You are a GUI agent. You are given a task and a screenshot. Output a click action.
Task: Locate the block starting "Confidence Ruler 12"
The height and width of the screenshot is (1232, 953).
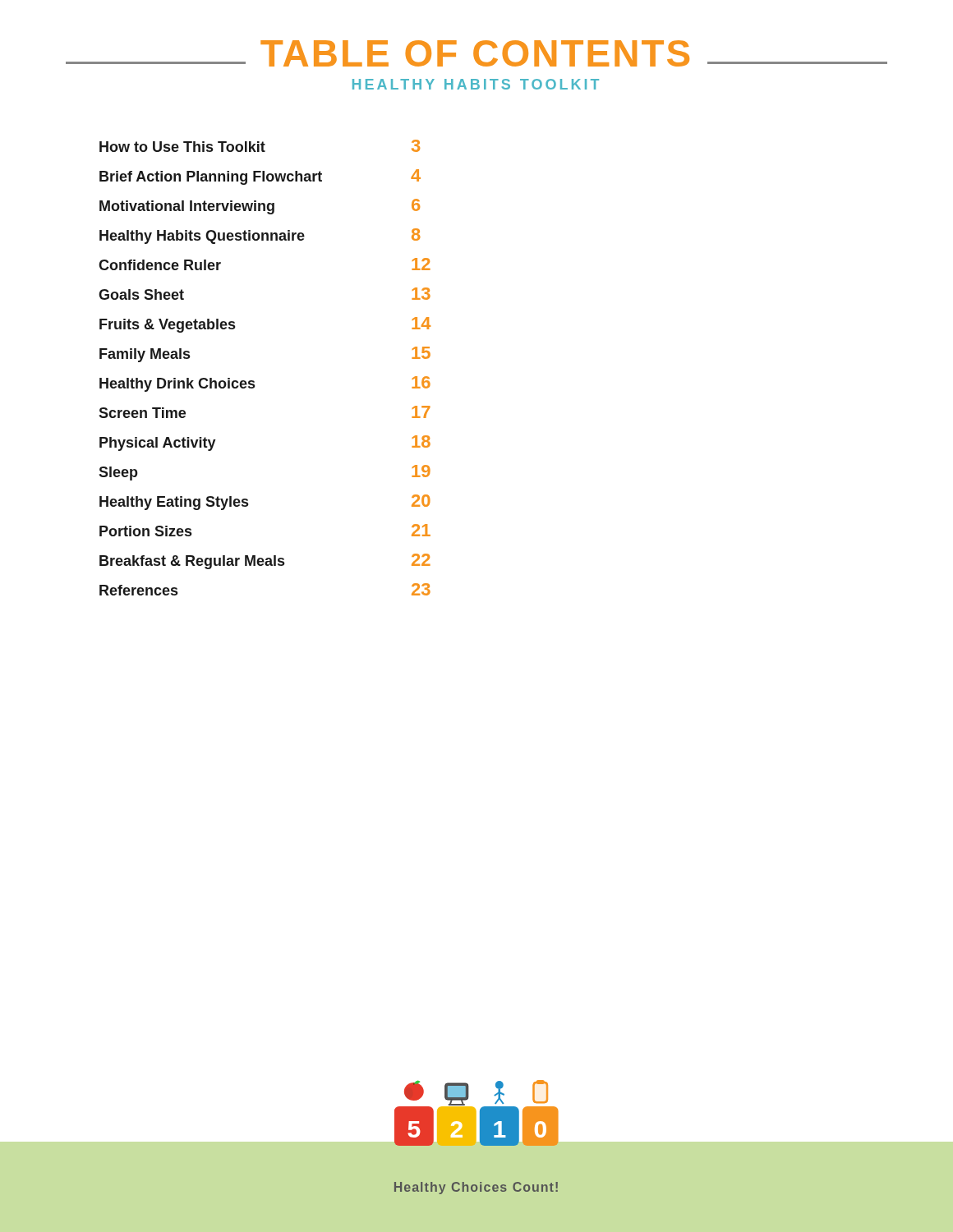[158, 263]
